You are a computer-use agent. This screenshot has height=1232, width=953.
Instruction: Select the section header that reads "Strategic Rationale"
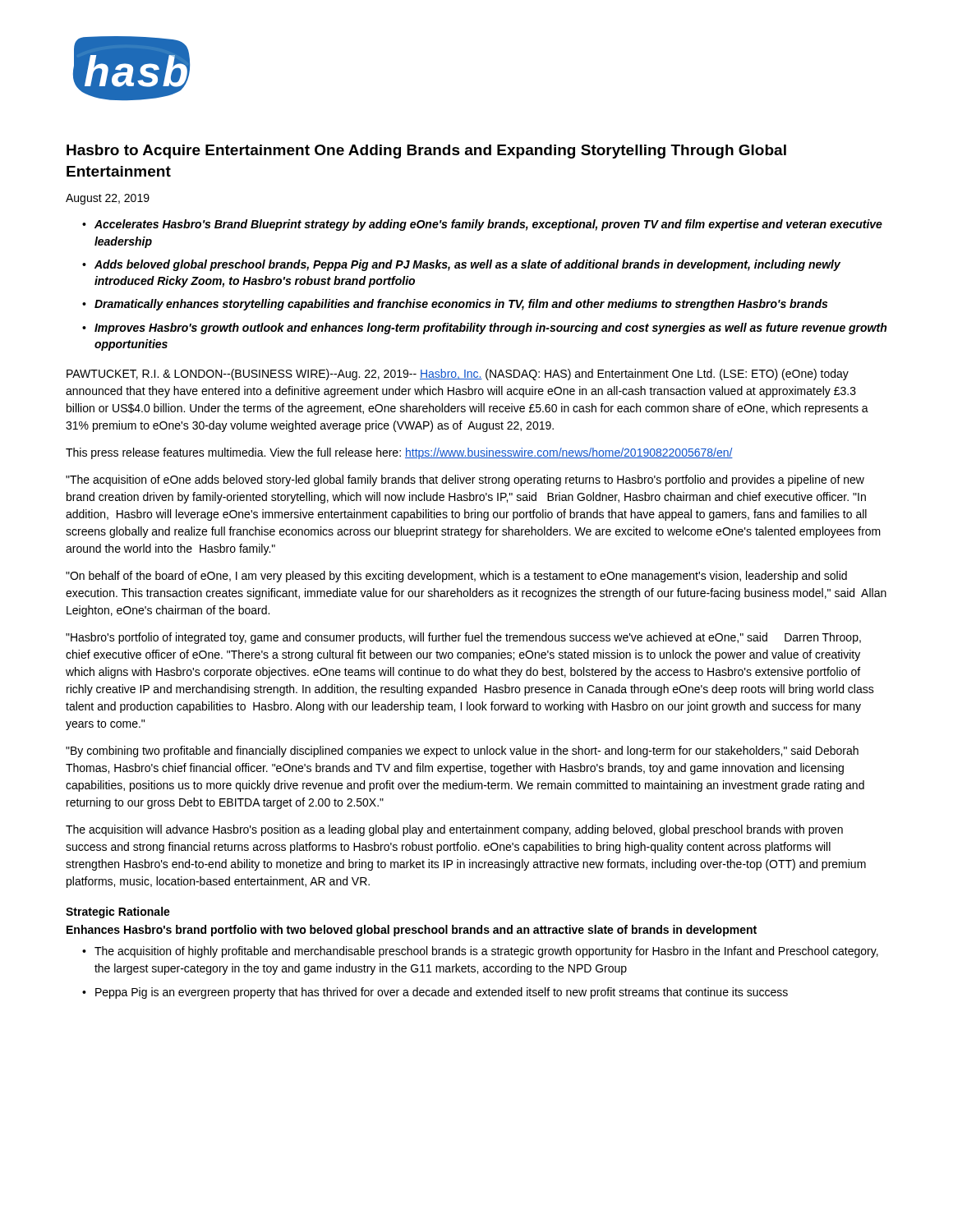coord(118,912)
